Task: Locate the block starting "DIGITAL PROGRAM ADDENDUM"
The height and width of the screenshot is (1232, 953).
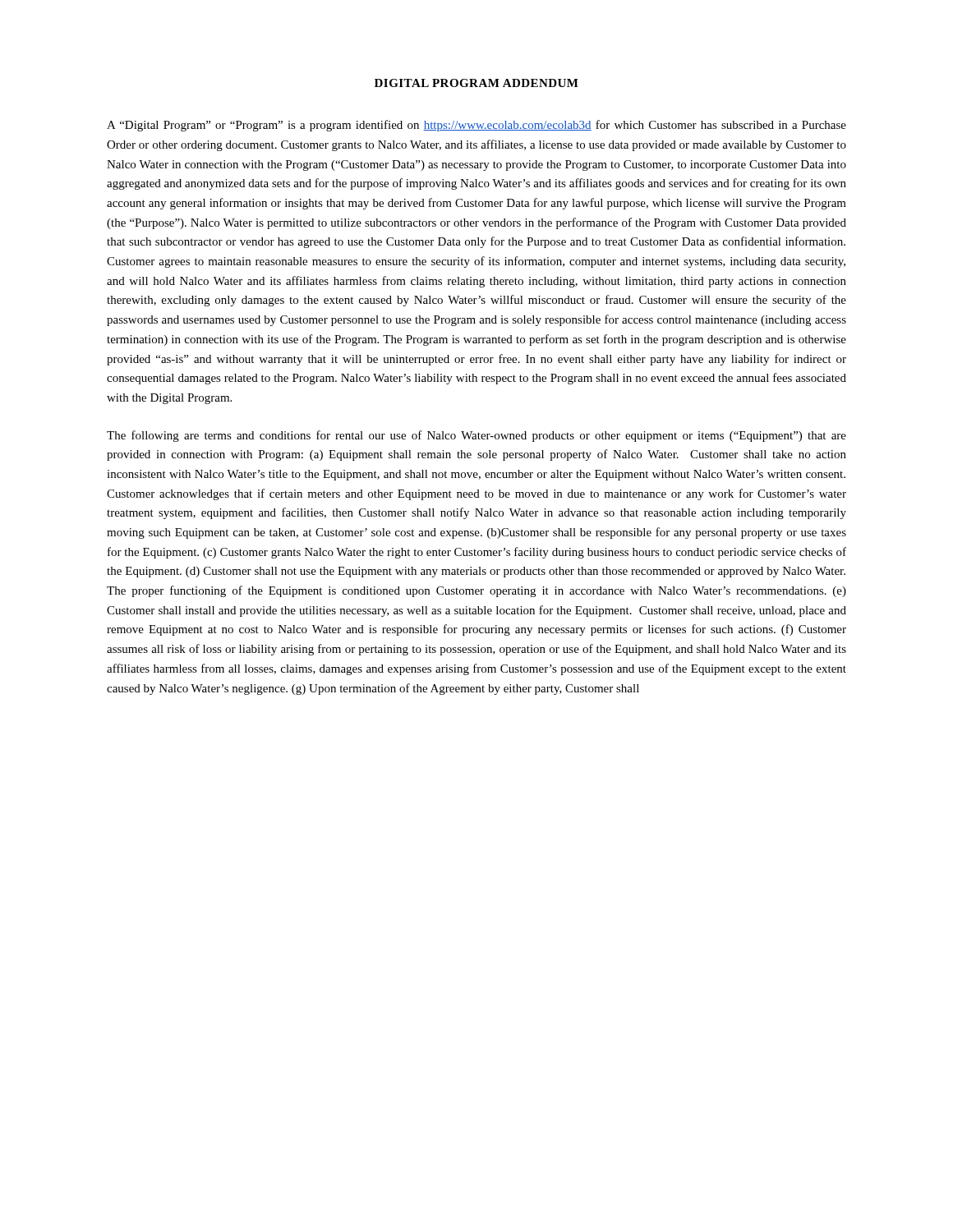Action: [476, 83]
